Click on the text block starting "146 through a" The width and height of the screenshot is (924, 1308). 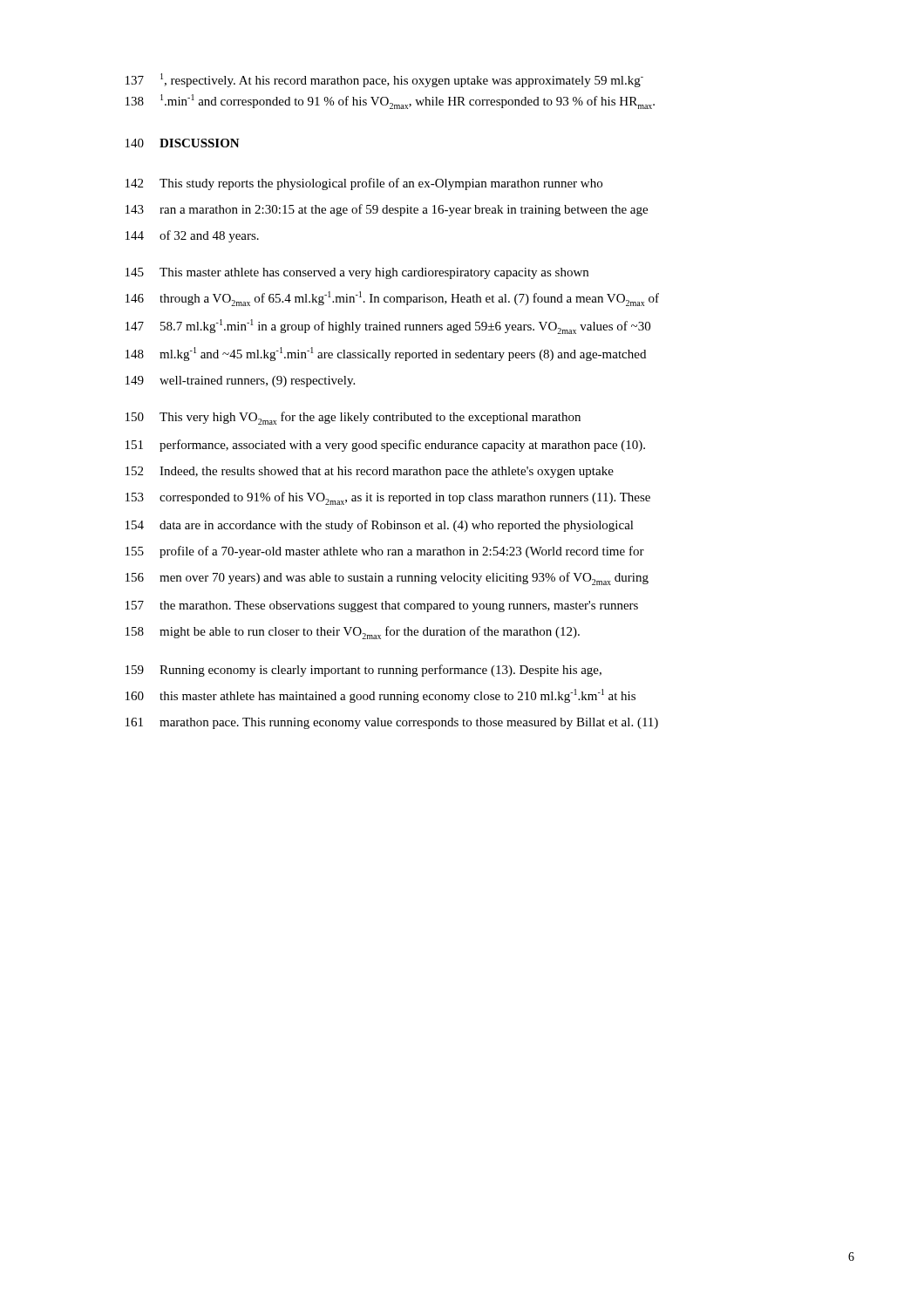click(462, 299)
